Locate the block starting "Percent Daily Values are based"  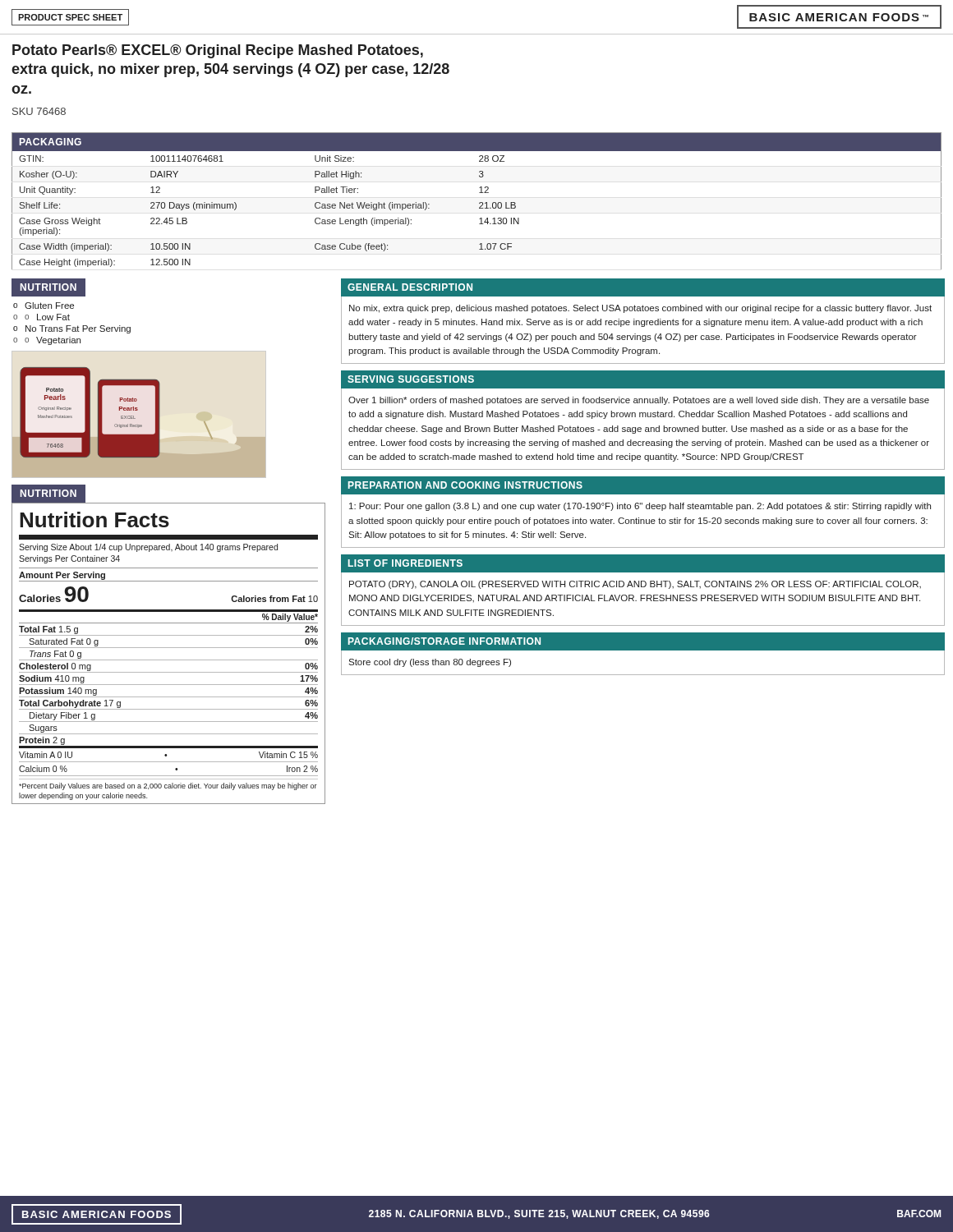click(x=168, y=791)
